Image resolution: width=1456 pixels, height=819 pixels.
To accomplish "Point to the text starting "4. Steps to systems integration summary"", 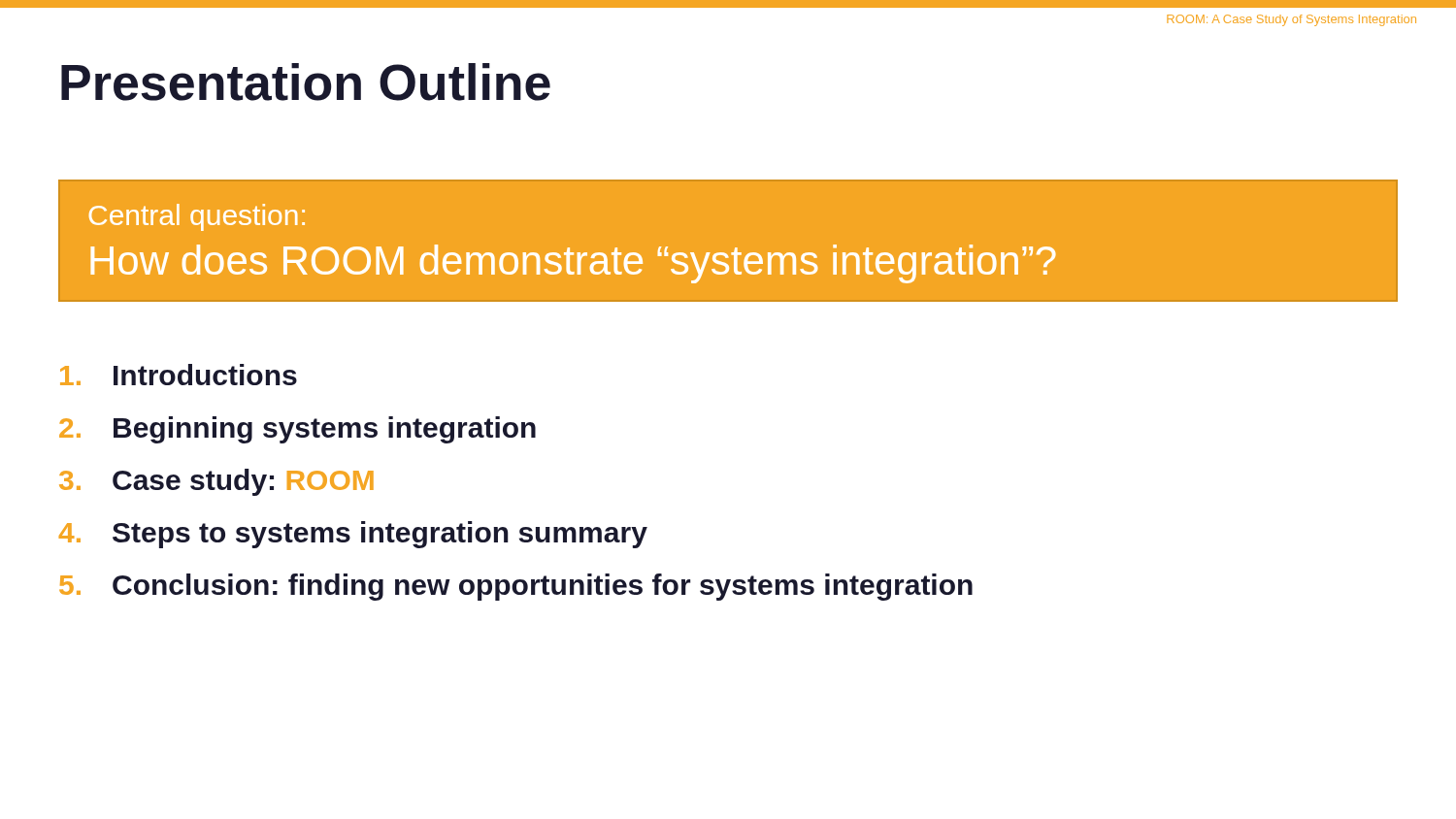I will coord(353,533).
